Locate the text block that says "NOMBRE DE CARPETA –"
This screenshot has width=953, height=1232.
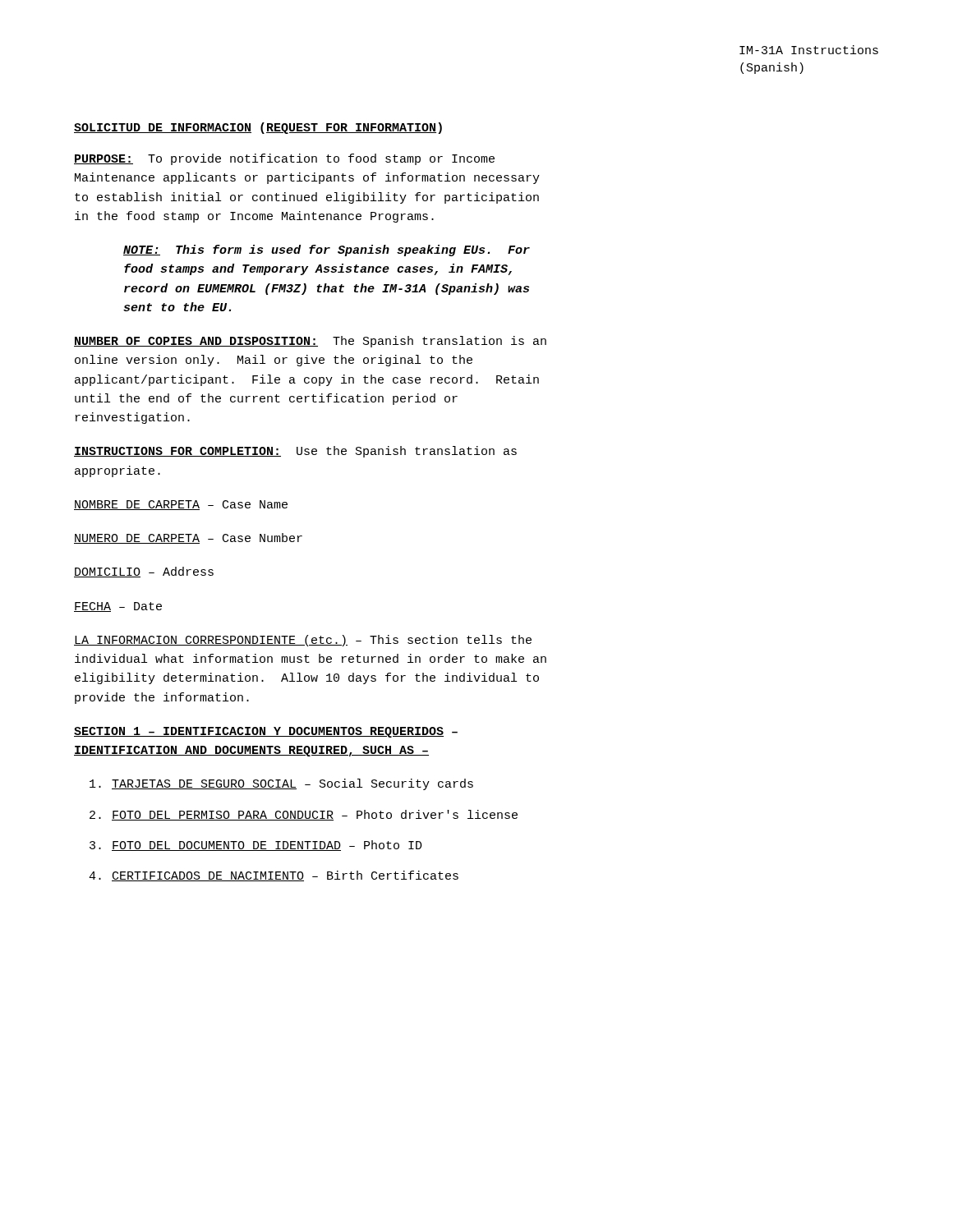(181, 505)
